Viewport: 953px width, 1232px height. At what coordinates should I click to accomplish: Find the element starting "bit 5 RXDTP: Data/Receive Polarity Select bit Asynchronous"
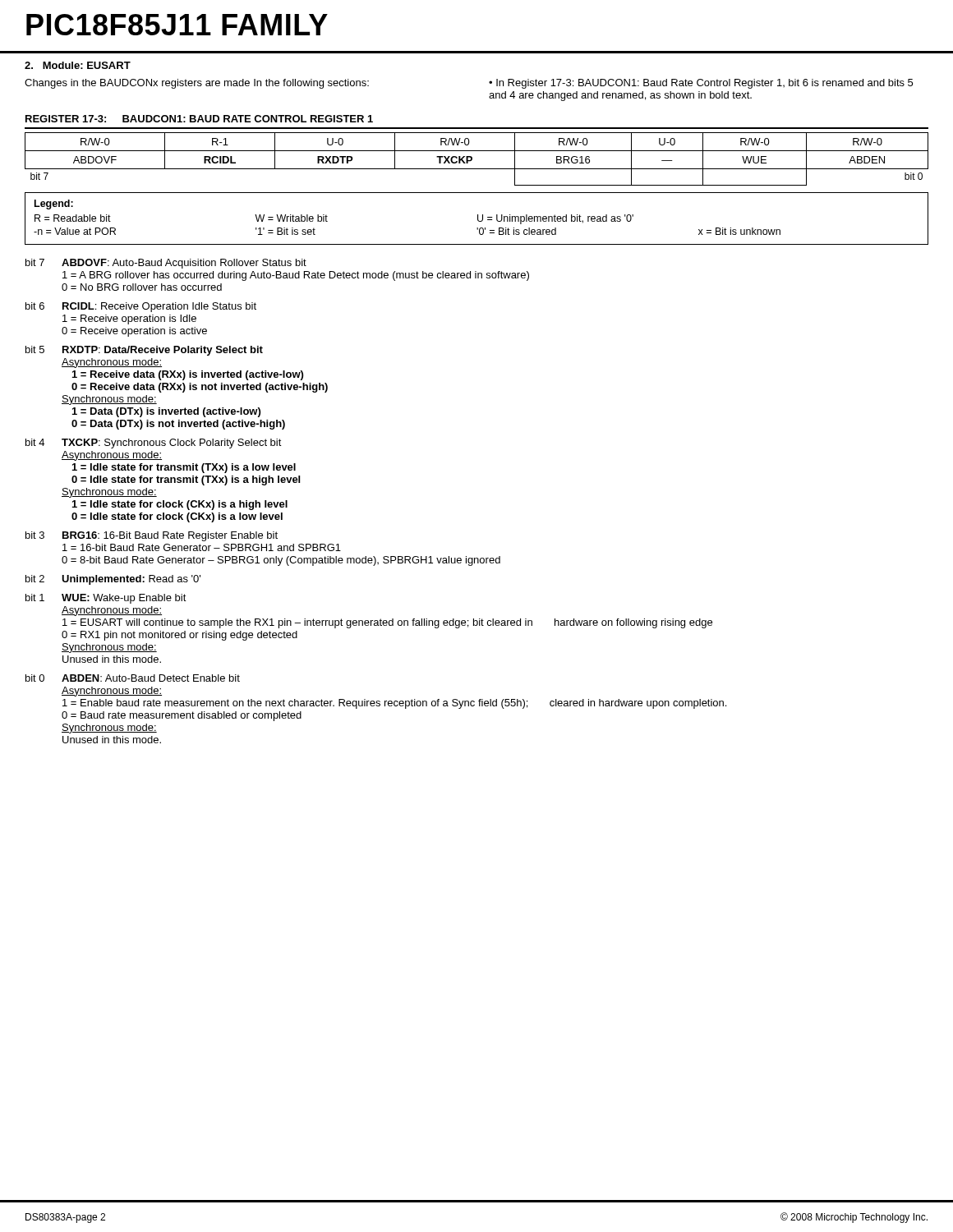point(144,351)
